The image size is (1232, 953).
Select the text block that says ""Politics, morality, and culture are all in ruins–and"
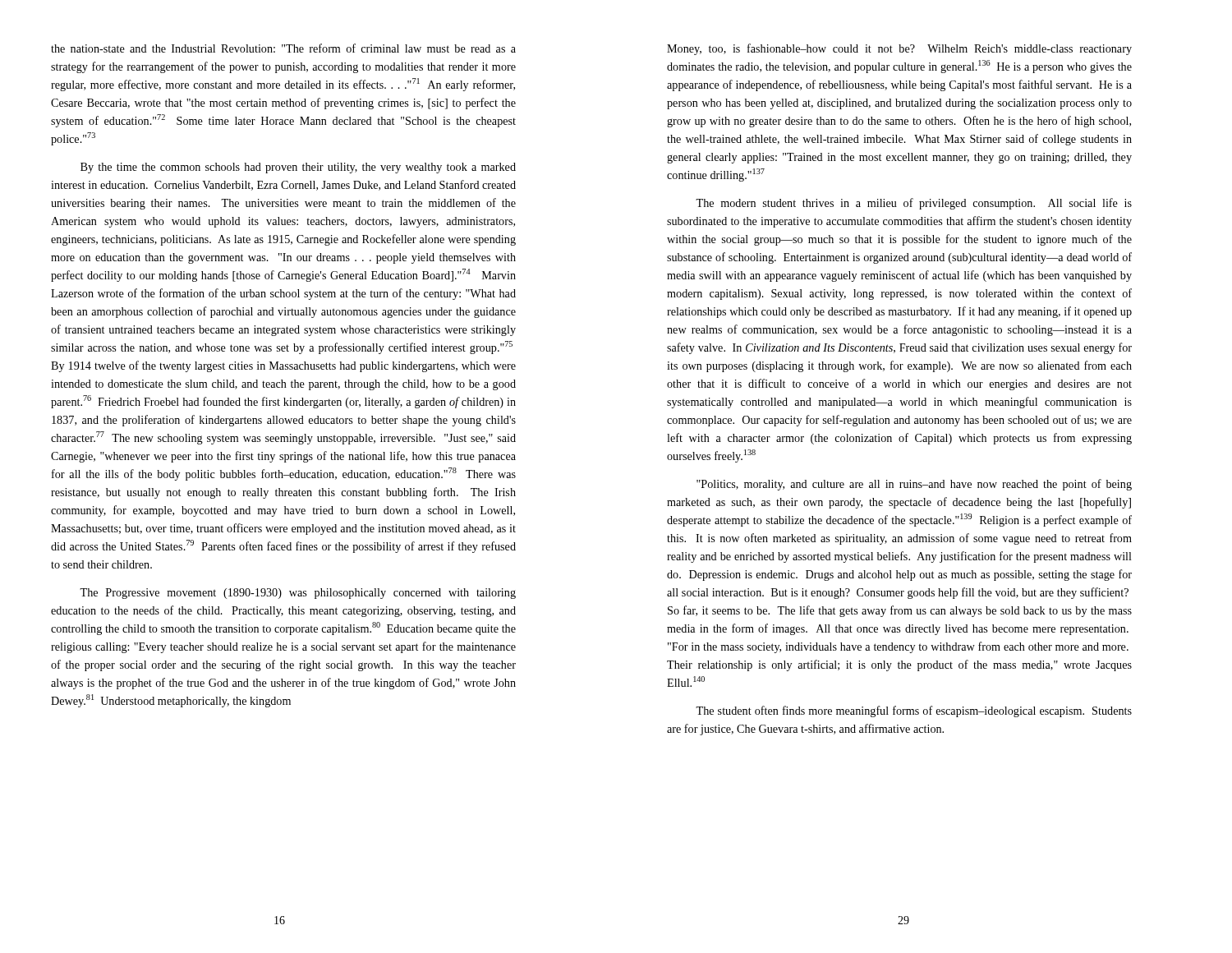(899, 583)
